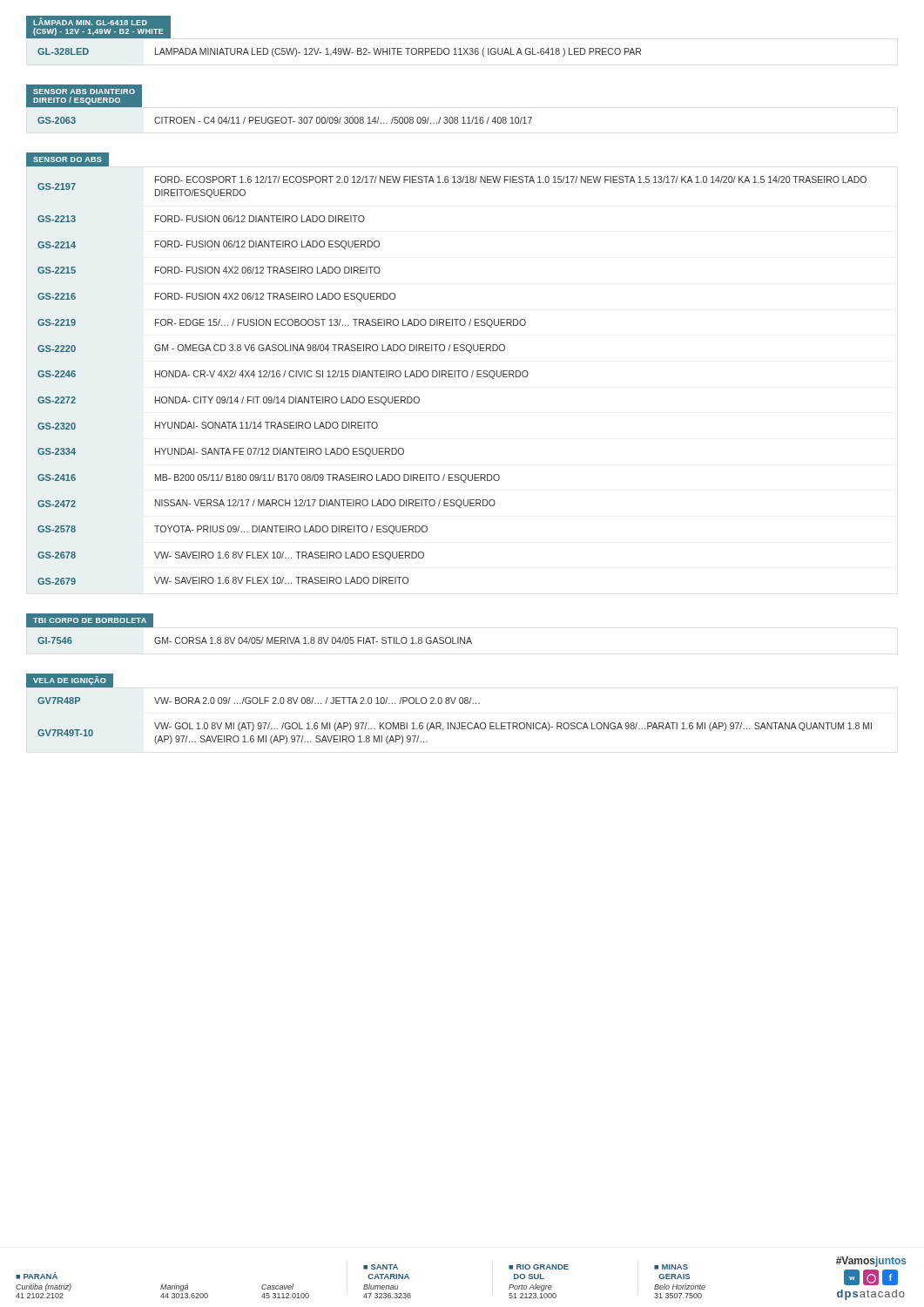This screenshot has width=924, height=1307.
Task: Where is the section header that starts "LÂMPADA MIN. GL-6418 LED(C5W) - 12V"?
Action: (98, 27)
